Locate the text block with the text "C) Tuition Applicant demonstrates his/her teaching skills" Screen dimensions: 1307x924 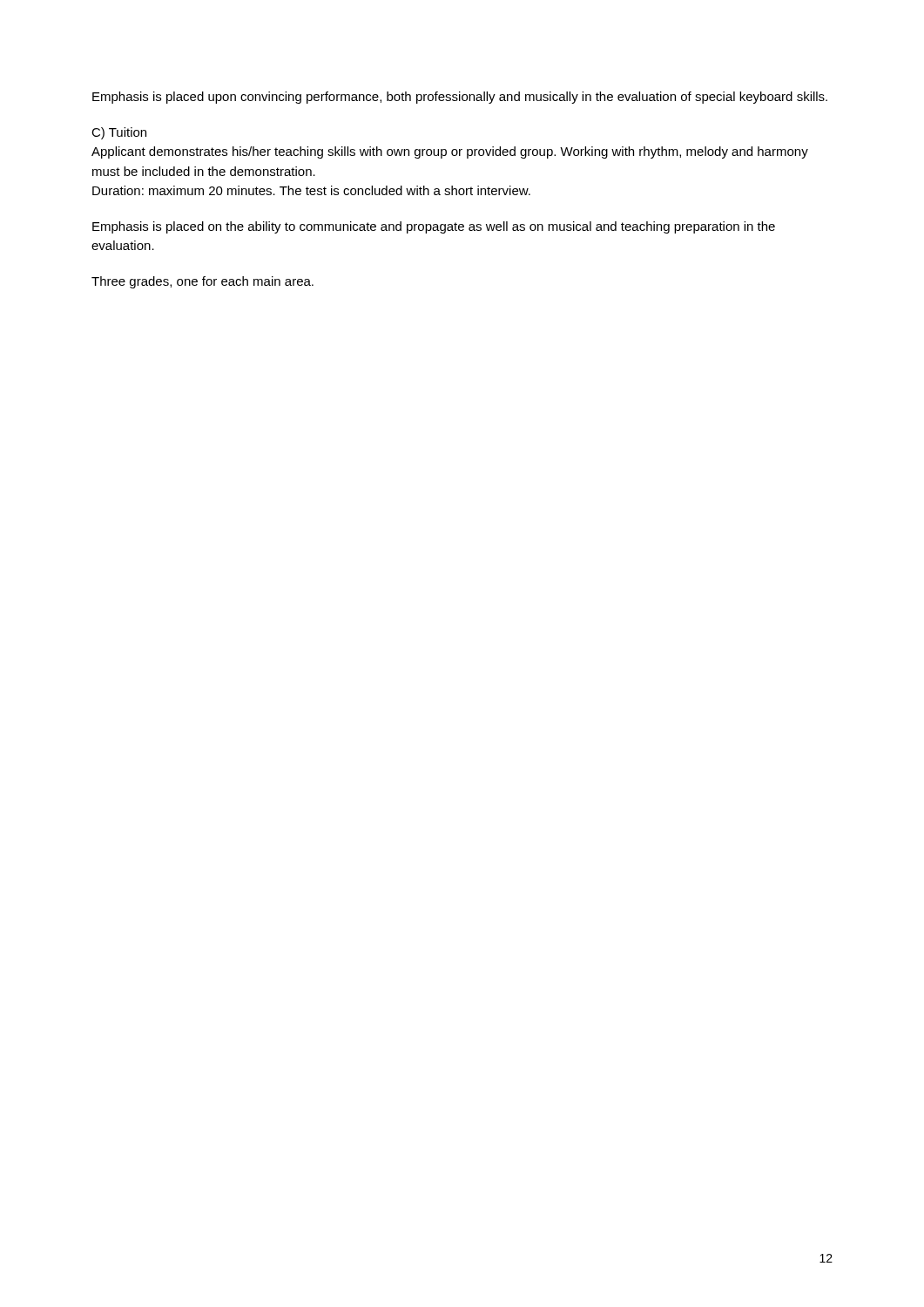click(x=450, y=161)
